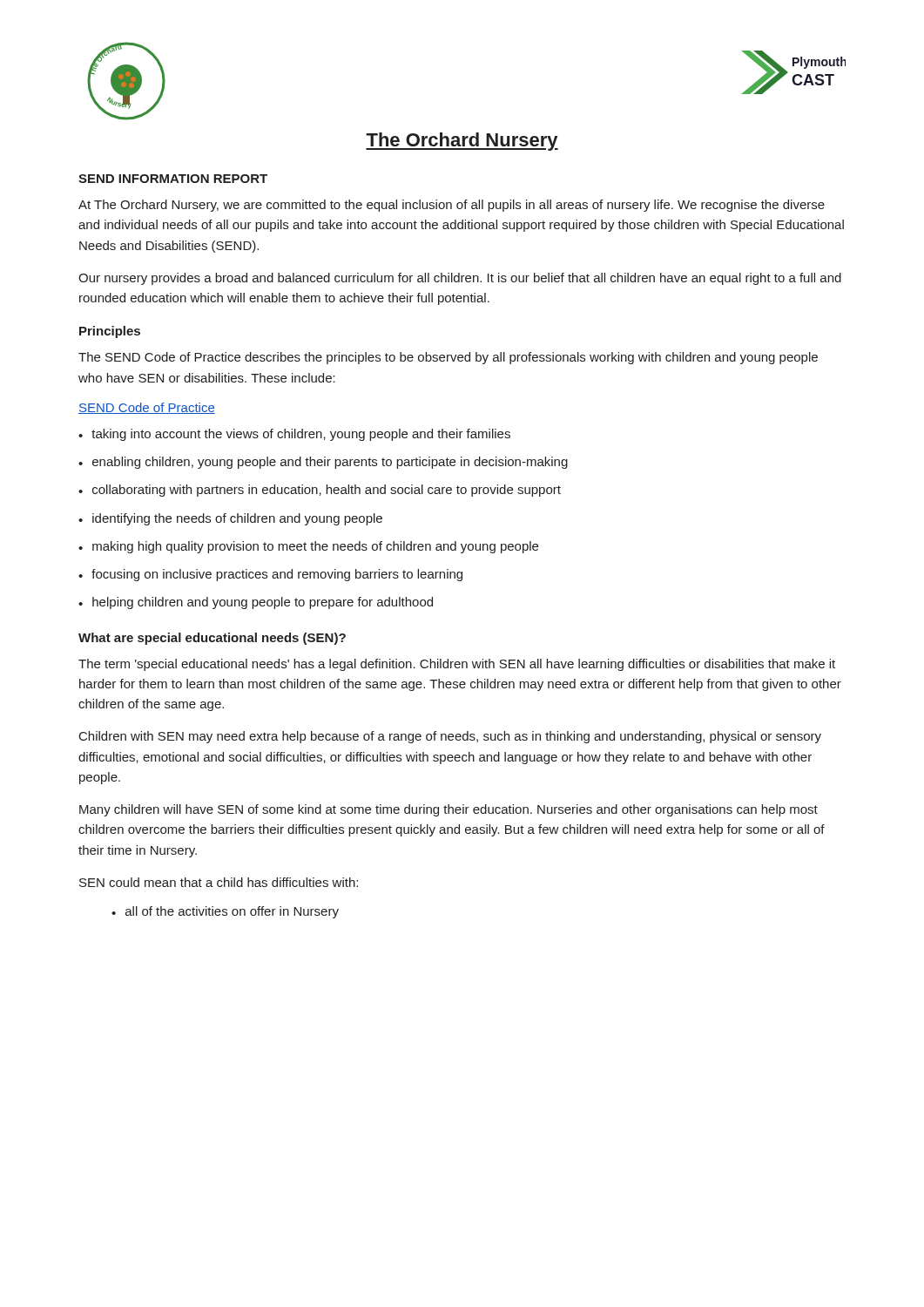Viewport: 924px width, 1307px height.
Task: Locate the block of text that opens with "• all of the activities"
Action: coord(225,912)
